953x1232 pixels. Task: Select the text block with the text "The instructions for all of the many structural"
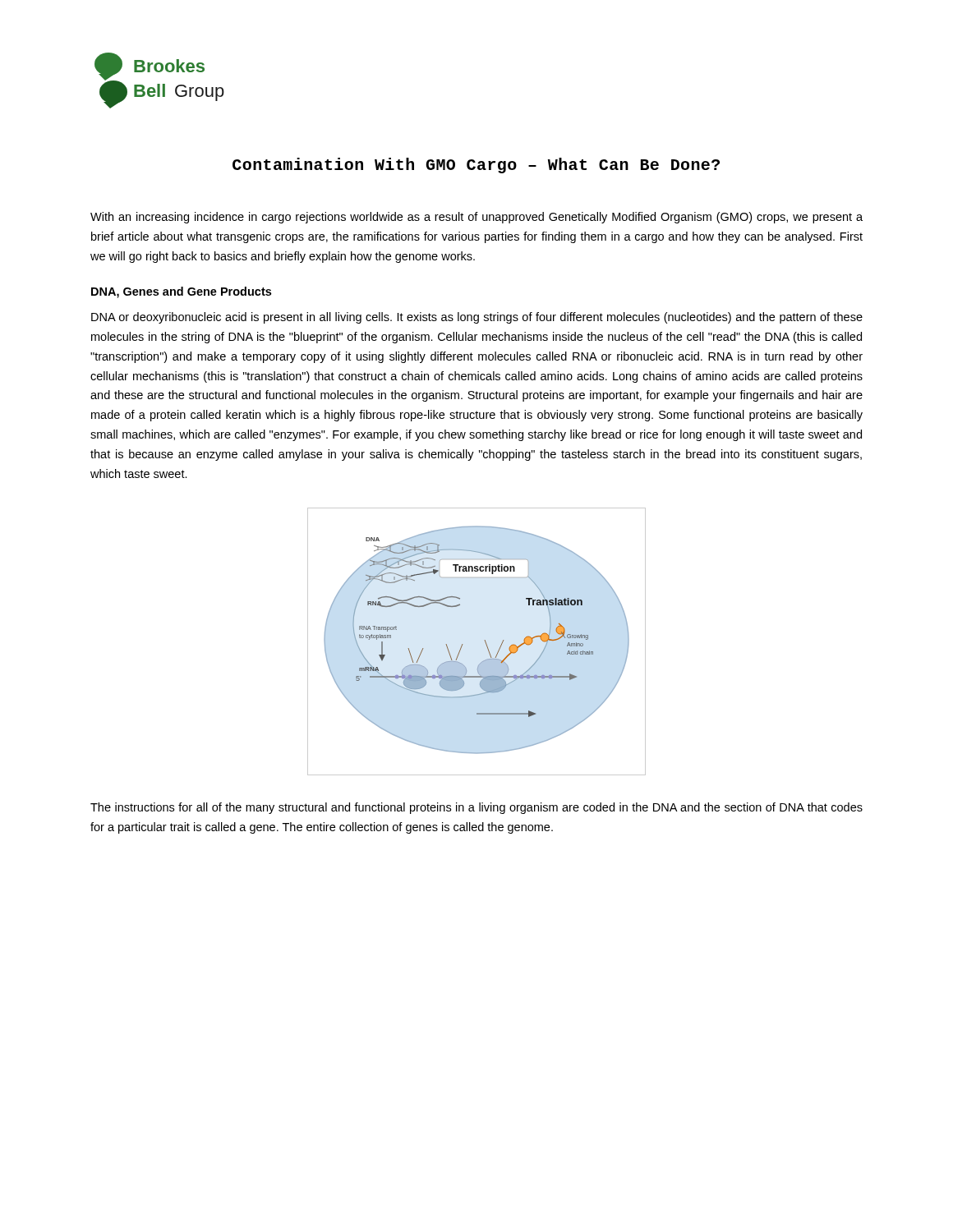476,817
